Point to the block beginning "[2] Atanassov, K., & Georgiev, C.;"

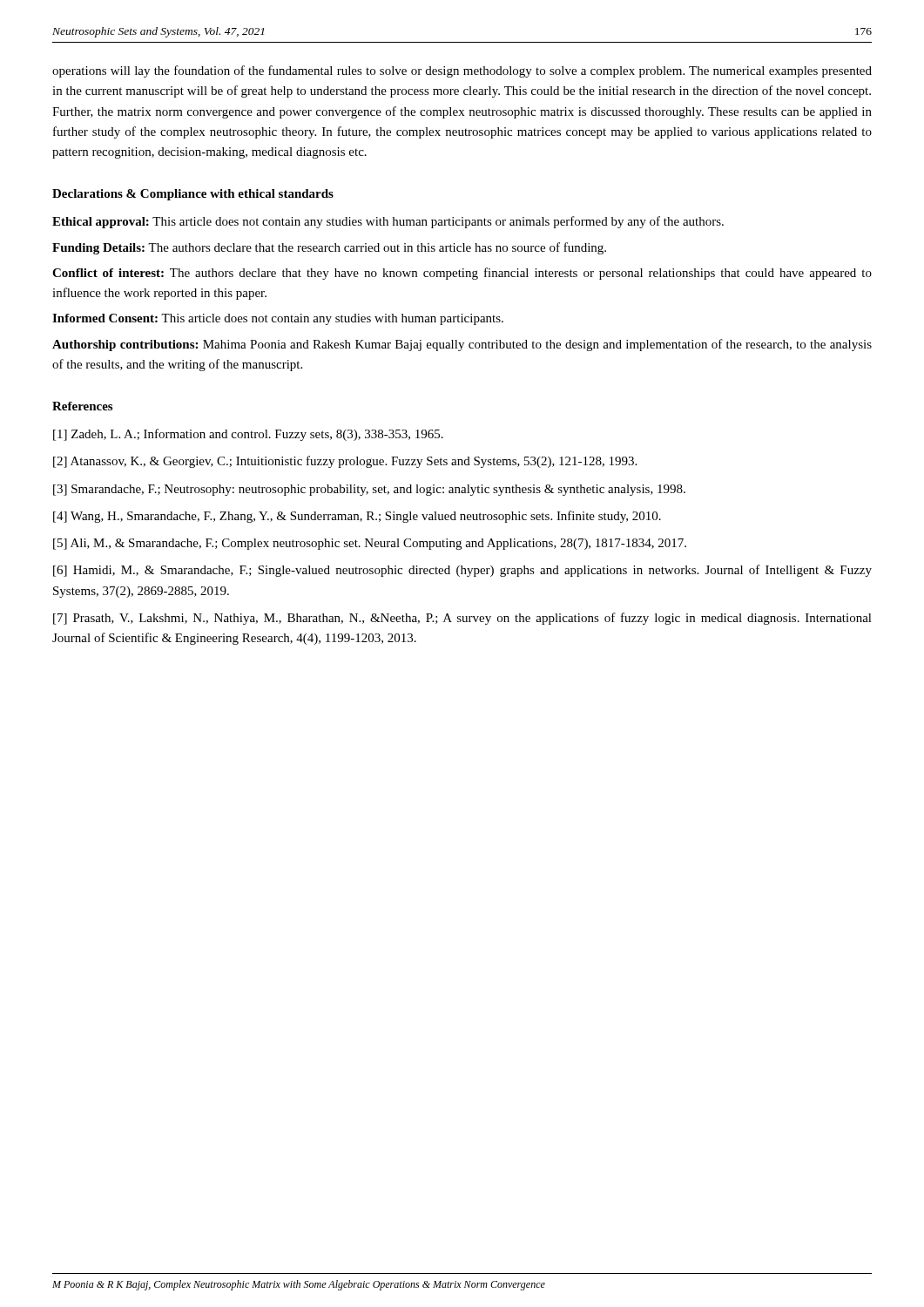pyautogui.click(x=345, y=461)
